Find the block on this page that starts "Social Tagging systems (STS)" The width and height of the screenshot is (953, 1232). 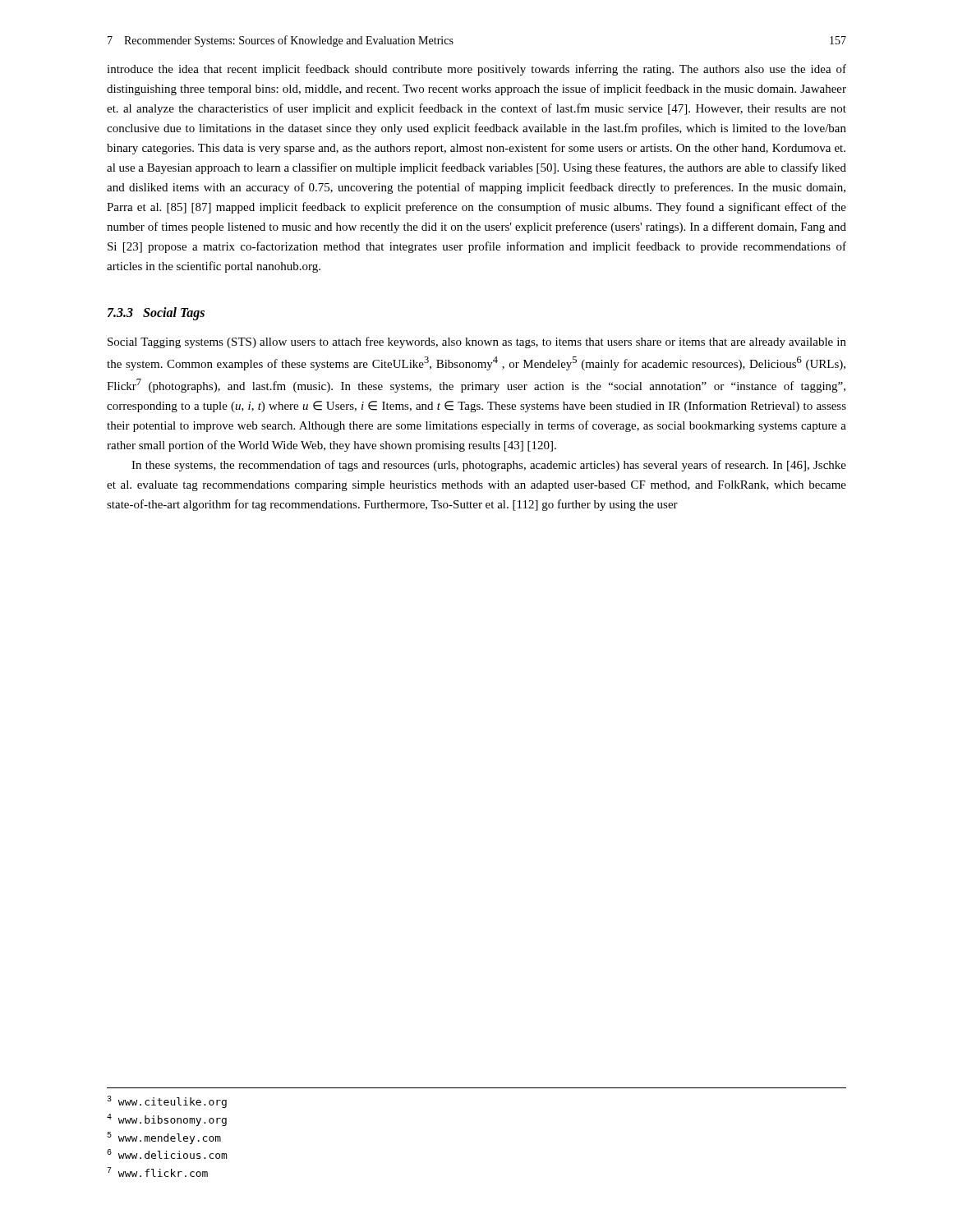(476, 423)
